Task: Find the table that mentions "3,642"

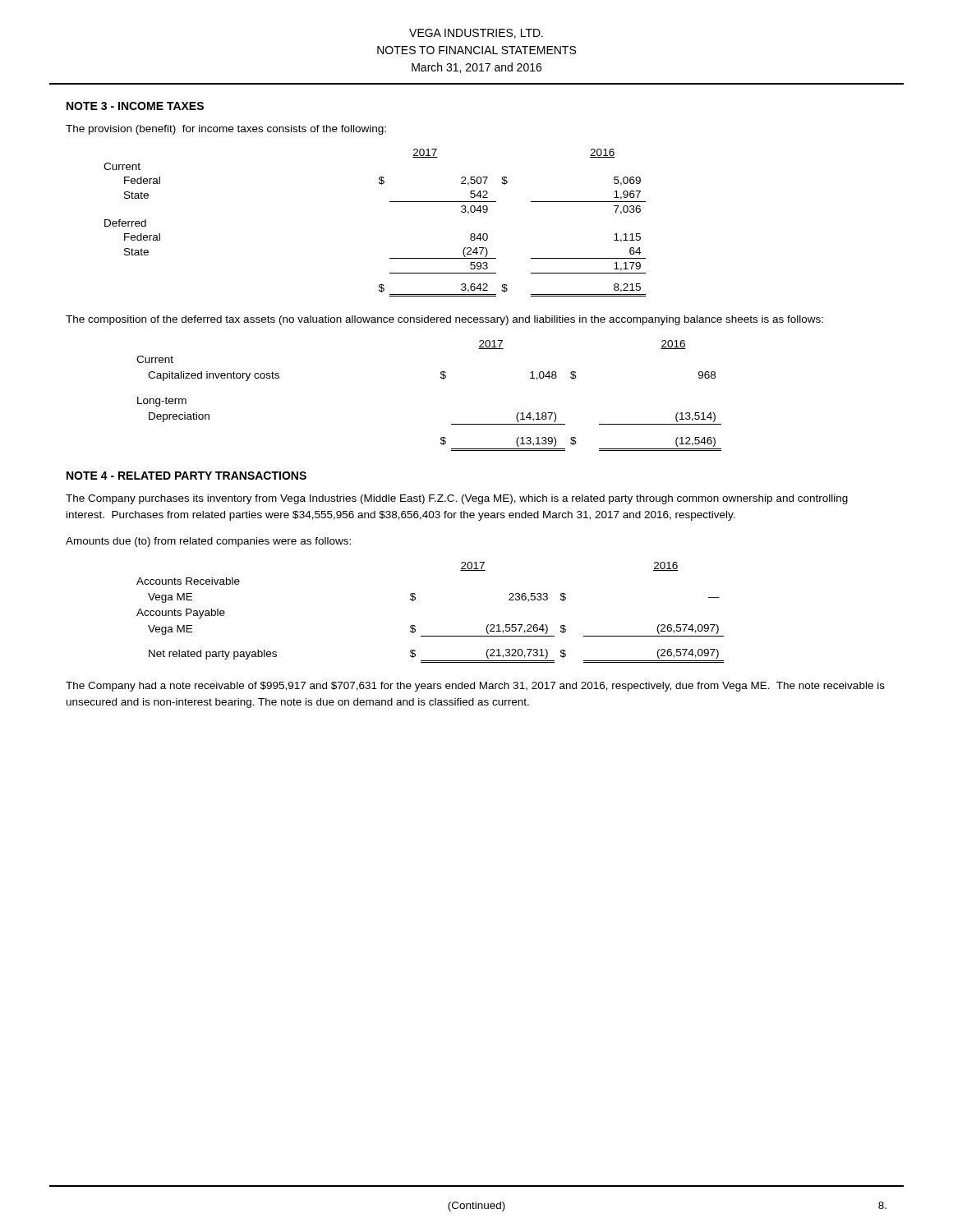Action: point(476,221)
